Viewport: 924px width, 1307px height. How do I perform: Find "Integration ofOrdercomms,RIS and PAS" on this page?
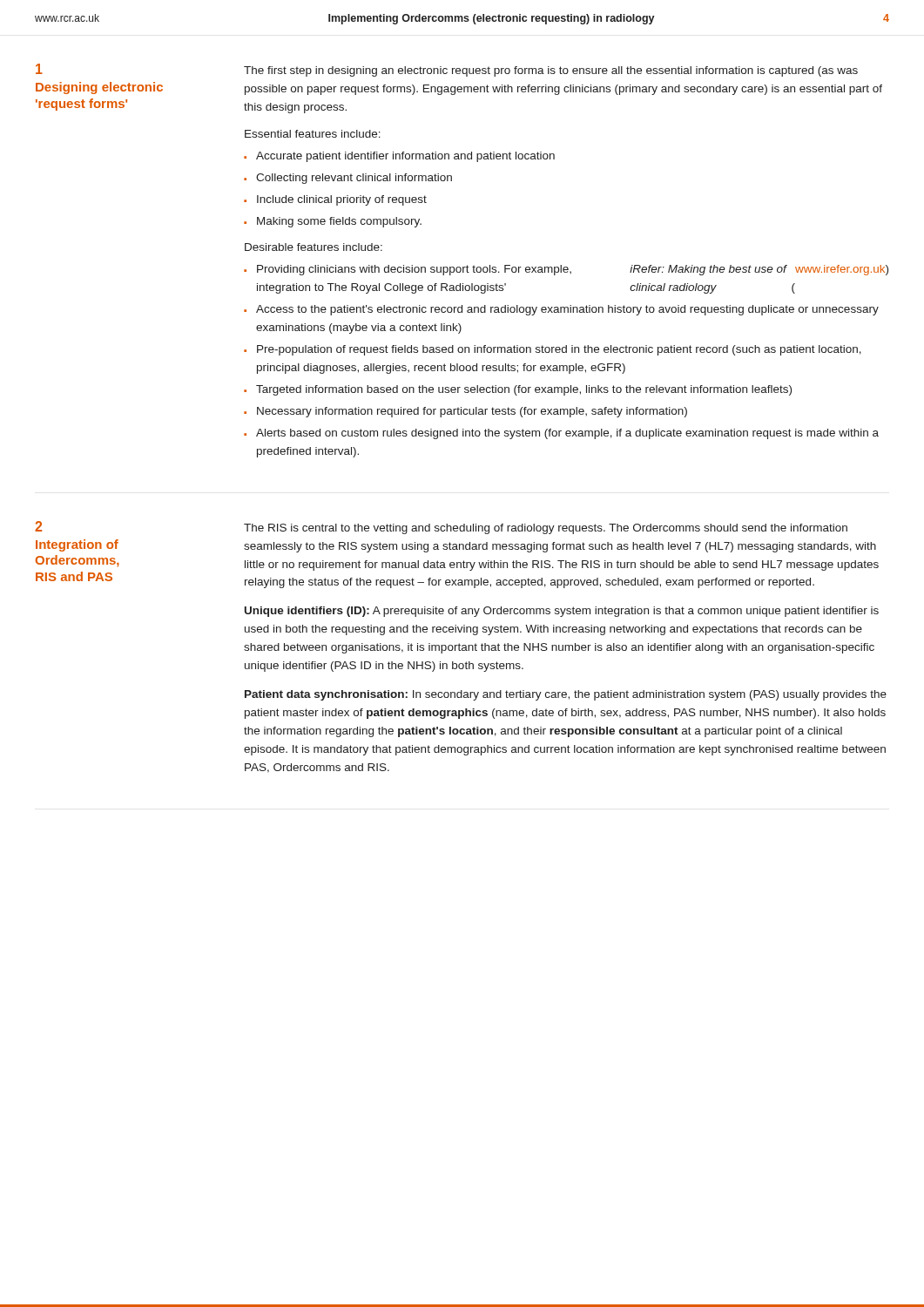[77, 560]
